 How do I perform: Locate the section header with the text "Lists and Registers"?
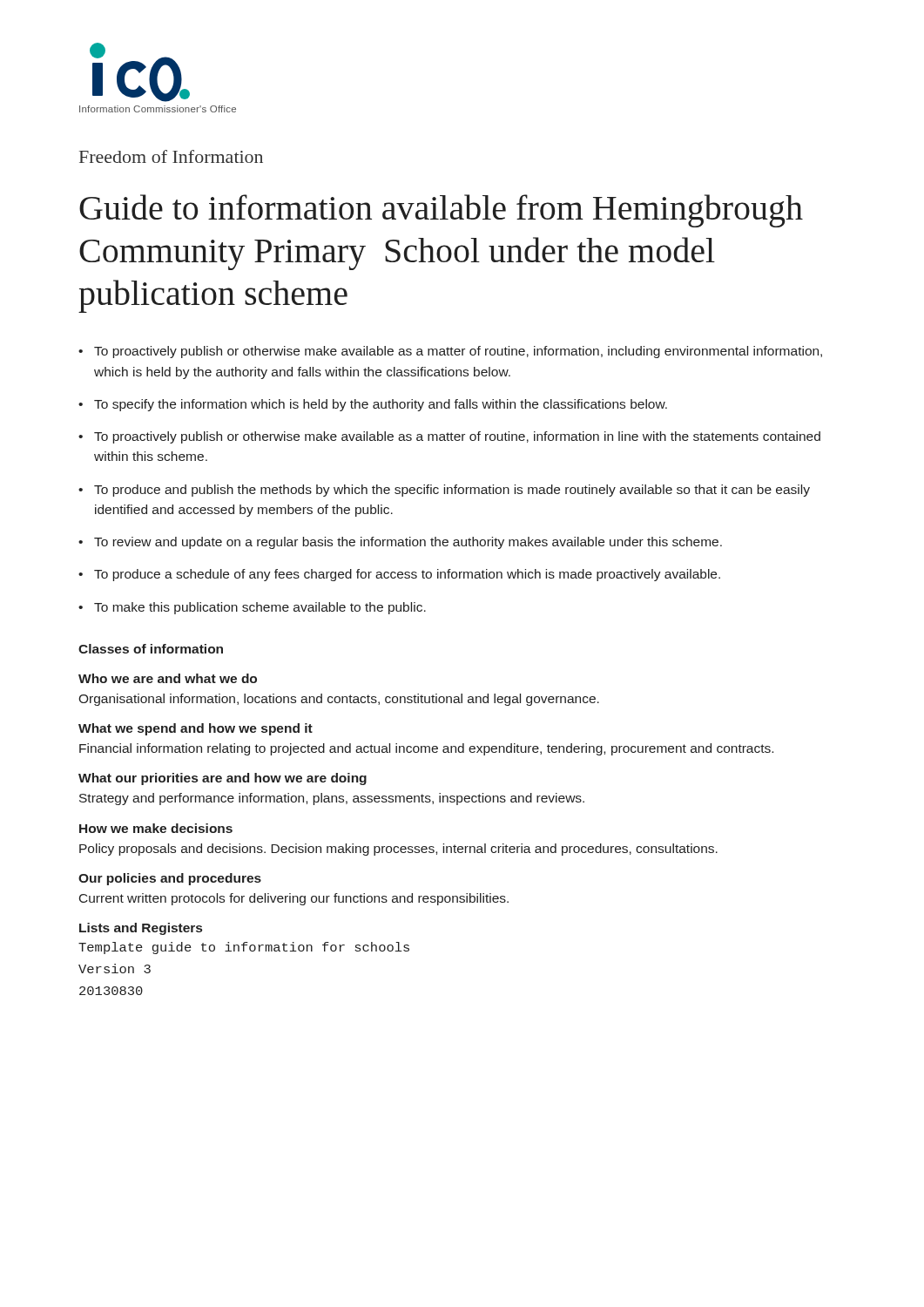(141, 928)
